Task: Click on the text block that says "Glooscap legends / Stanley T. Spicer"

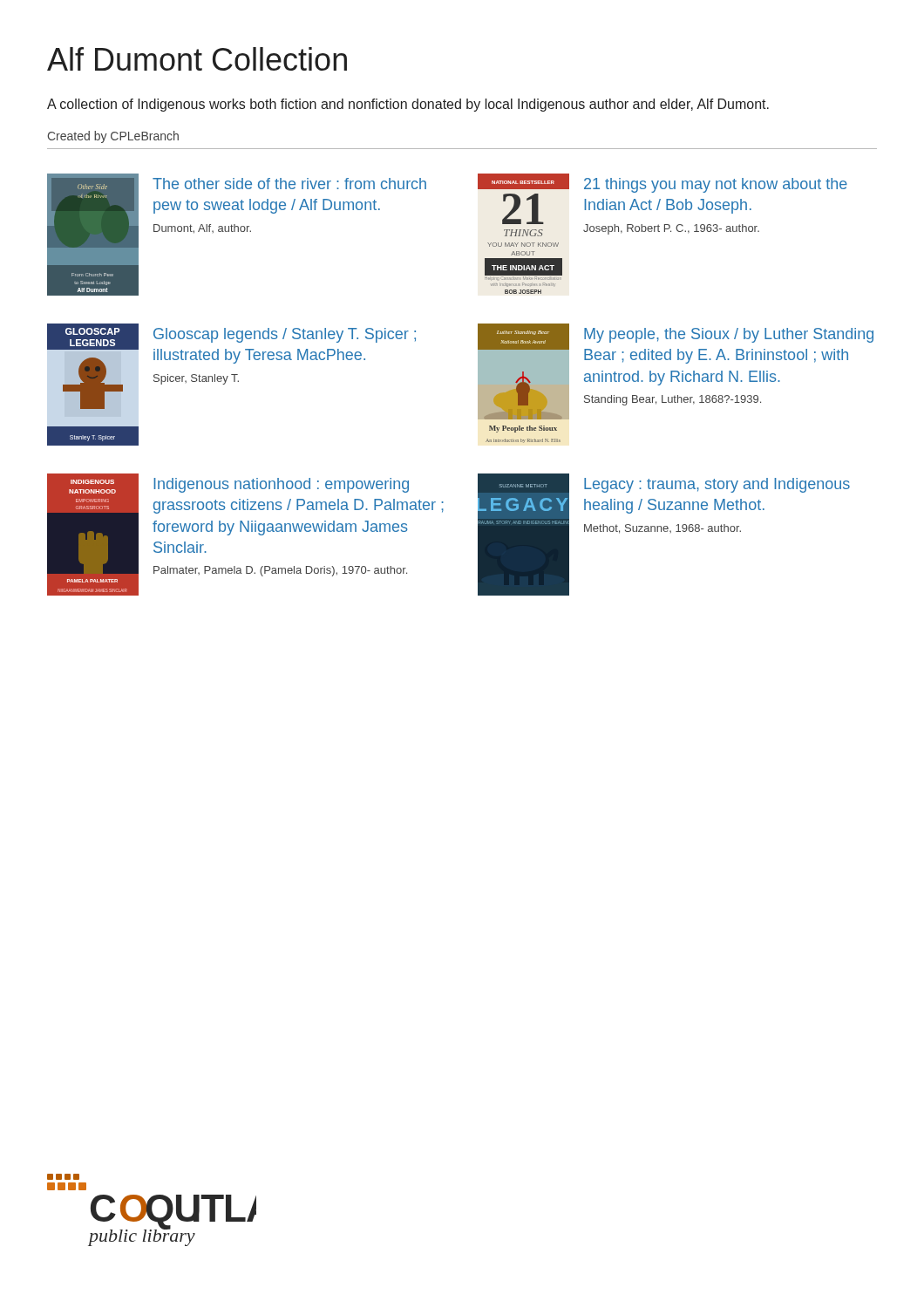Action: 299,354
